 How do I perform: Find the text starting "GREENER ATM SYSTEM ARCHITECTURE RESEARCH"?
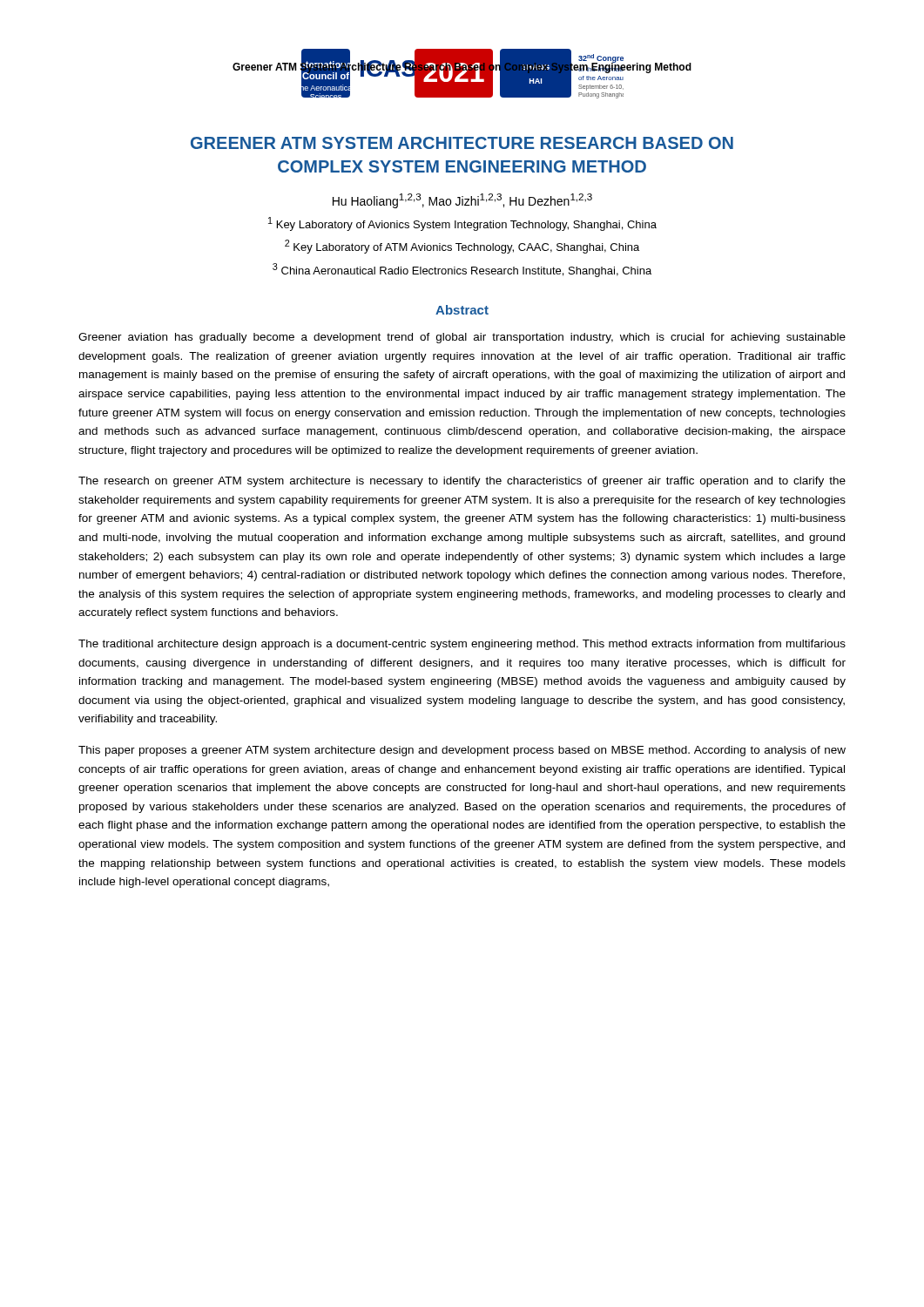462,155
